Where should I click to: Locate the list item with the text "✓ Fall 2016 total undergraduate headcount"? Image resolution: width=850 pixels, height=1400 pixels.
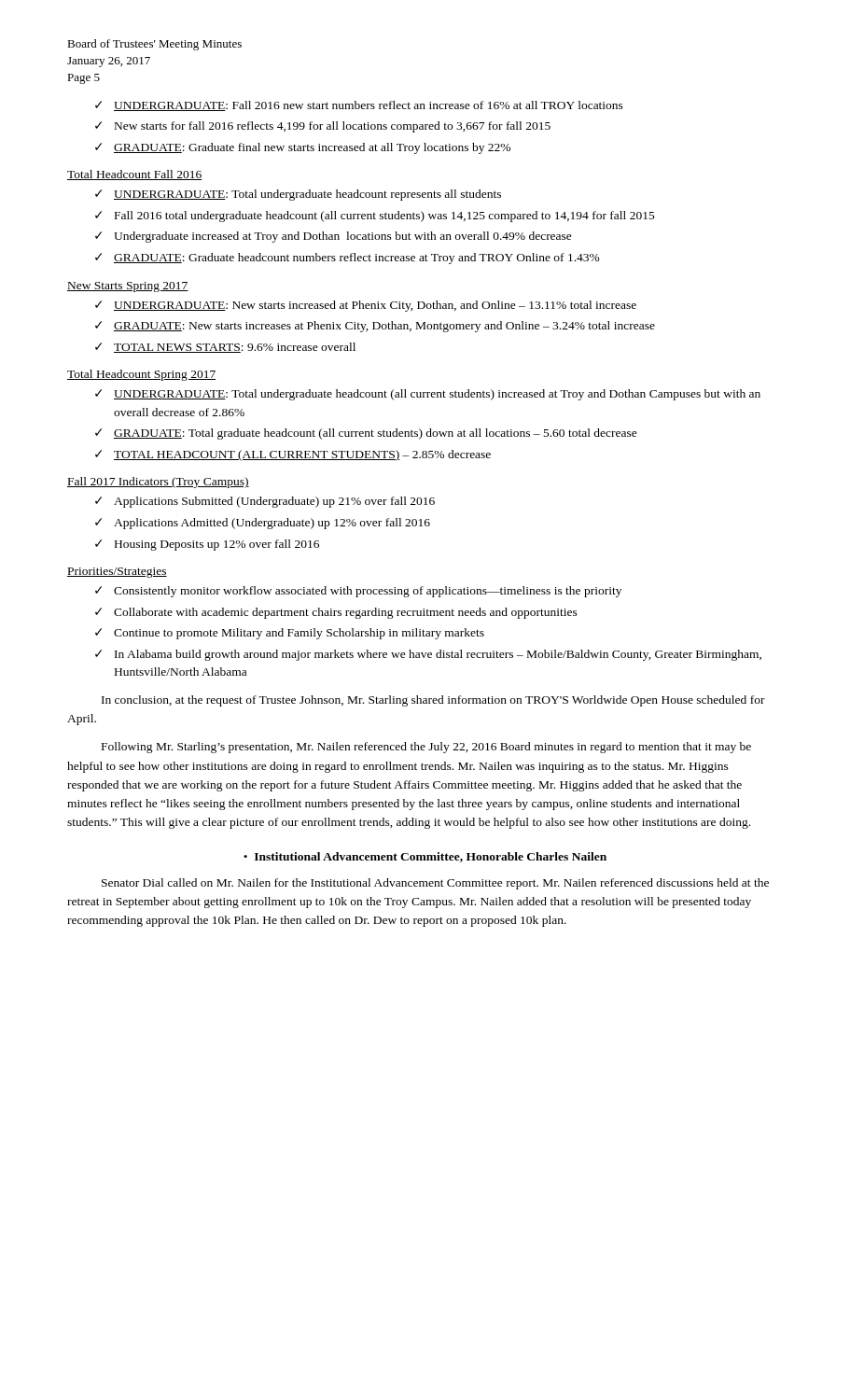(438, 215)
